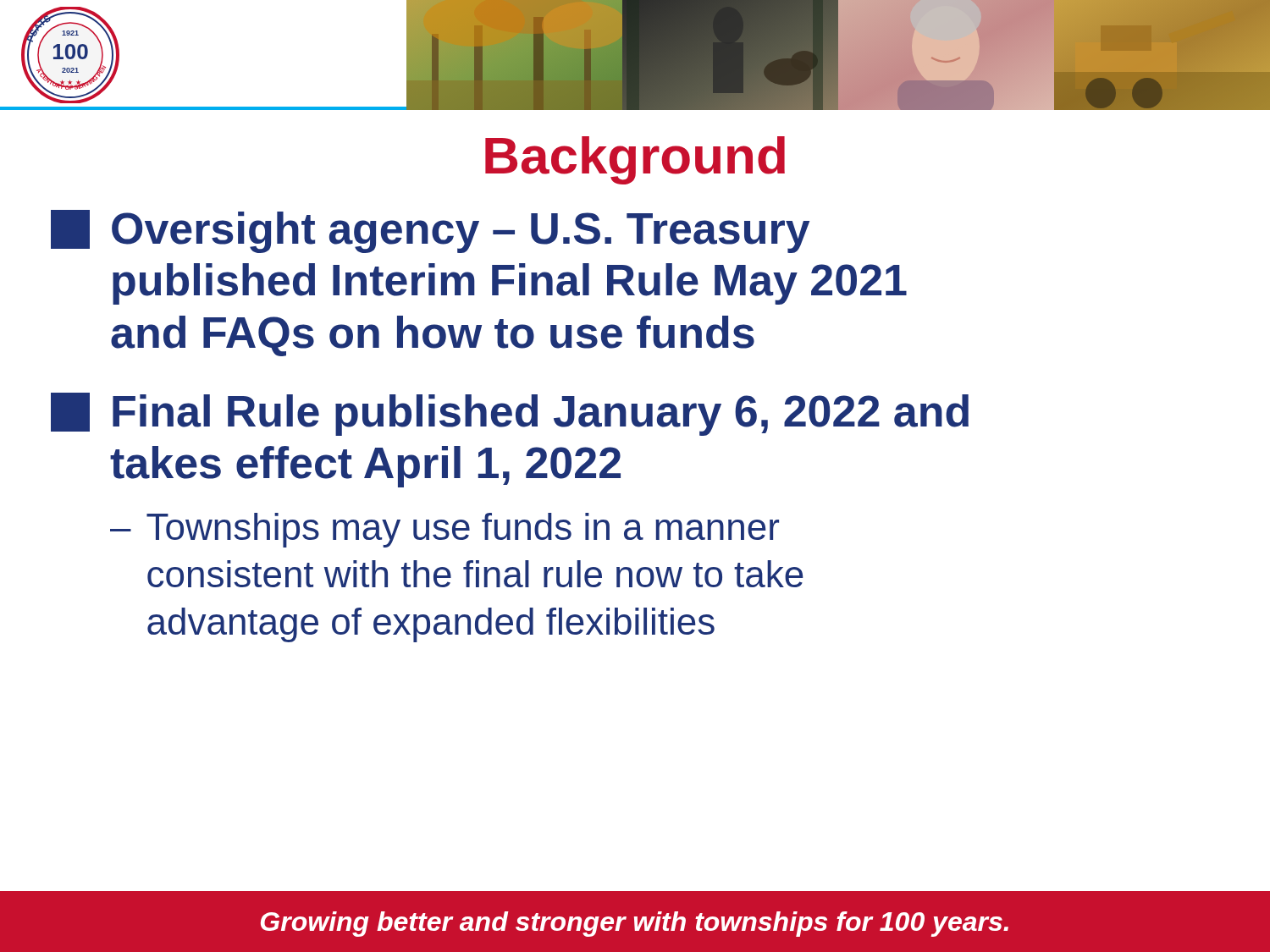Click on the logo
The height and width of the screenshot is (952, 1270).
point(70,55)
